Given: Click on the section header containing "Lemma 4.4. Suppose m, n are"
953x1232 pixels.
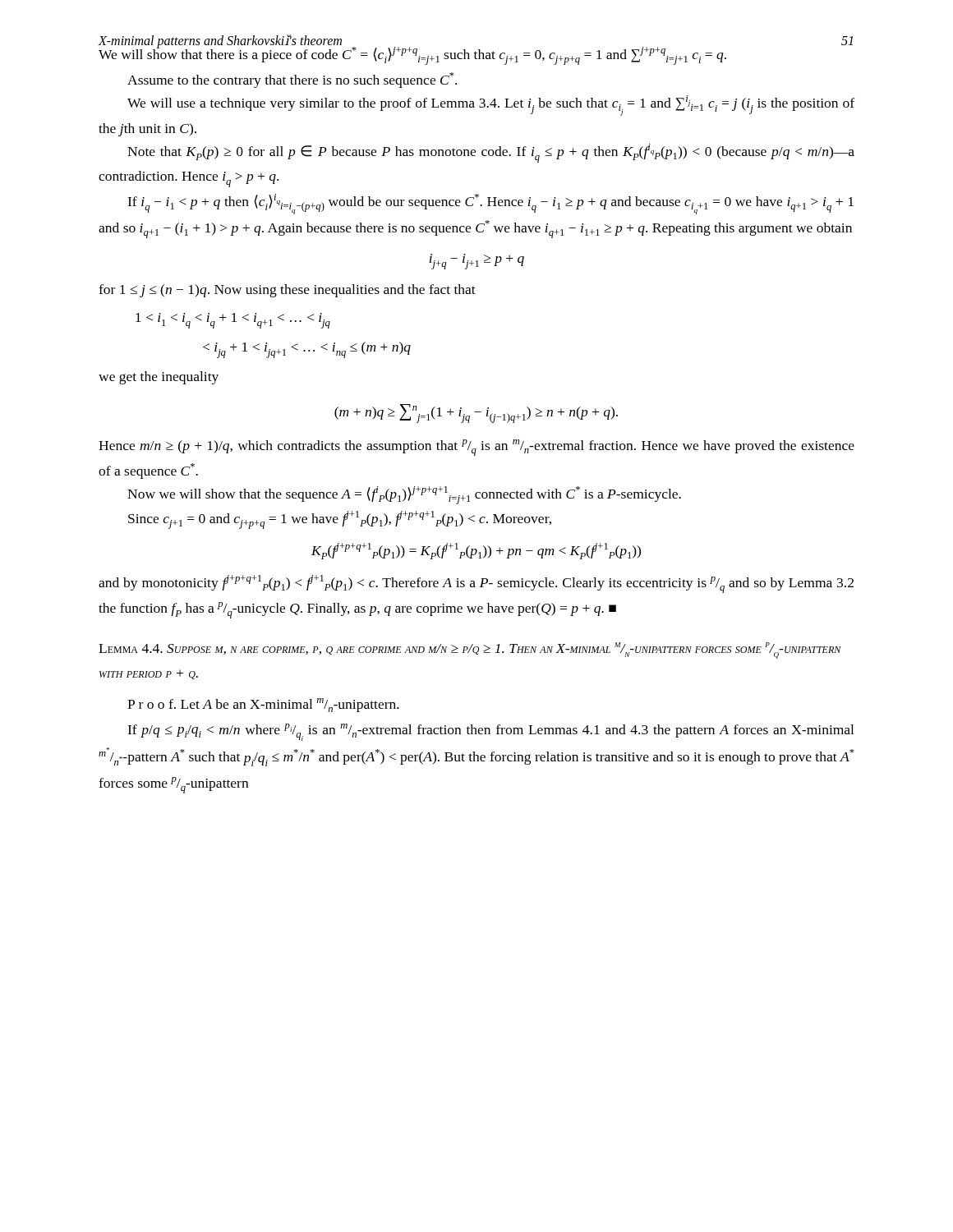Looking at the screenshot, I should pyautogui.click(x=470, y=659).
